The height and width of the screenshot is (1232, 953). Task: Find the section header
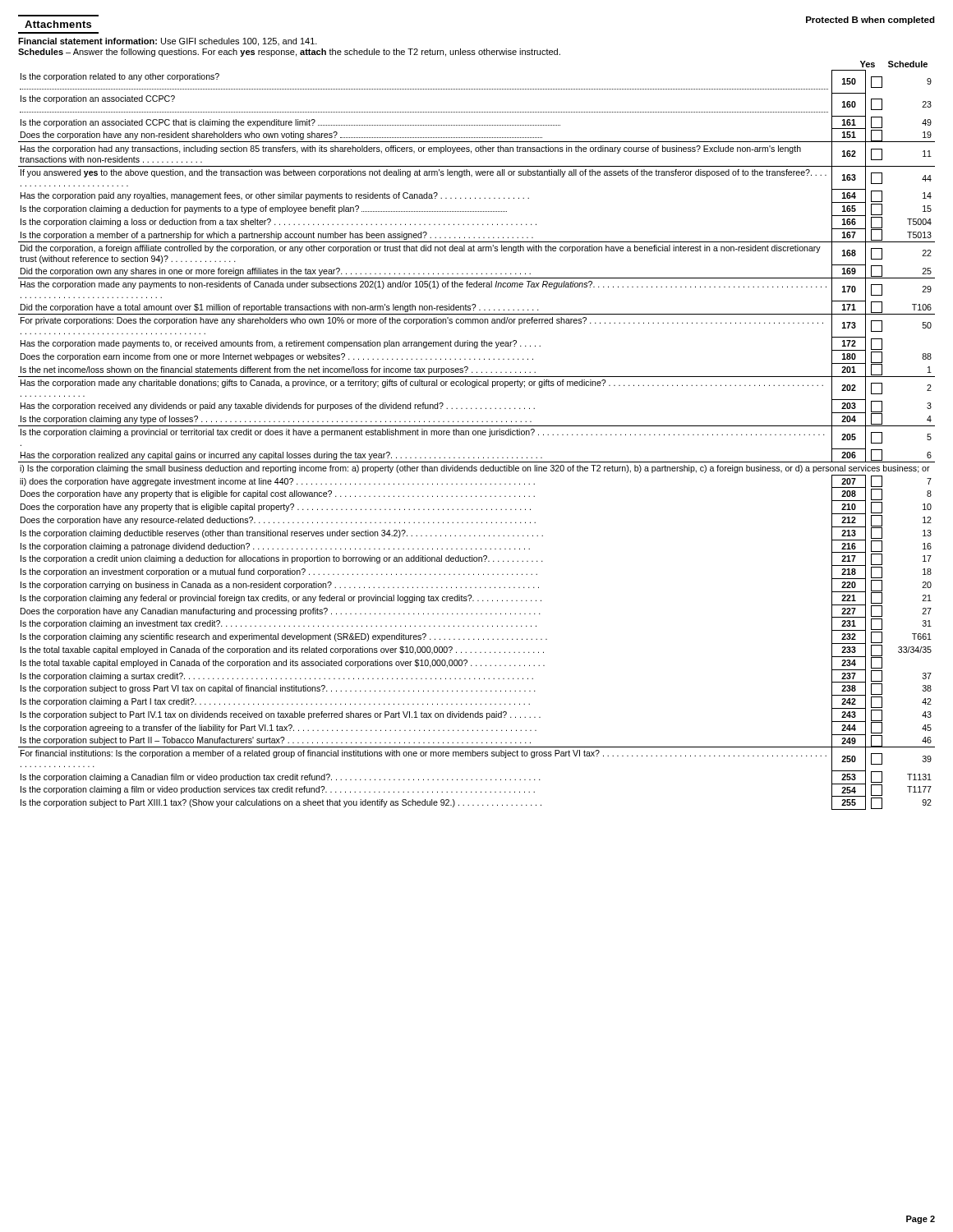pos(58,24)
